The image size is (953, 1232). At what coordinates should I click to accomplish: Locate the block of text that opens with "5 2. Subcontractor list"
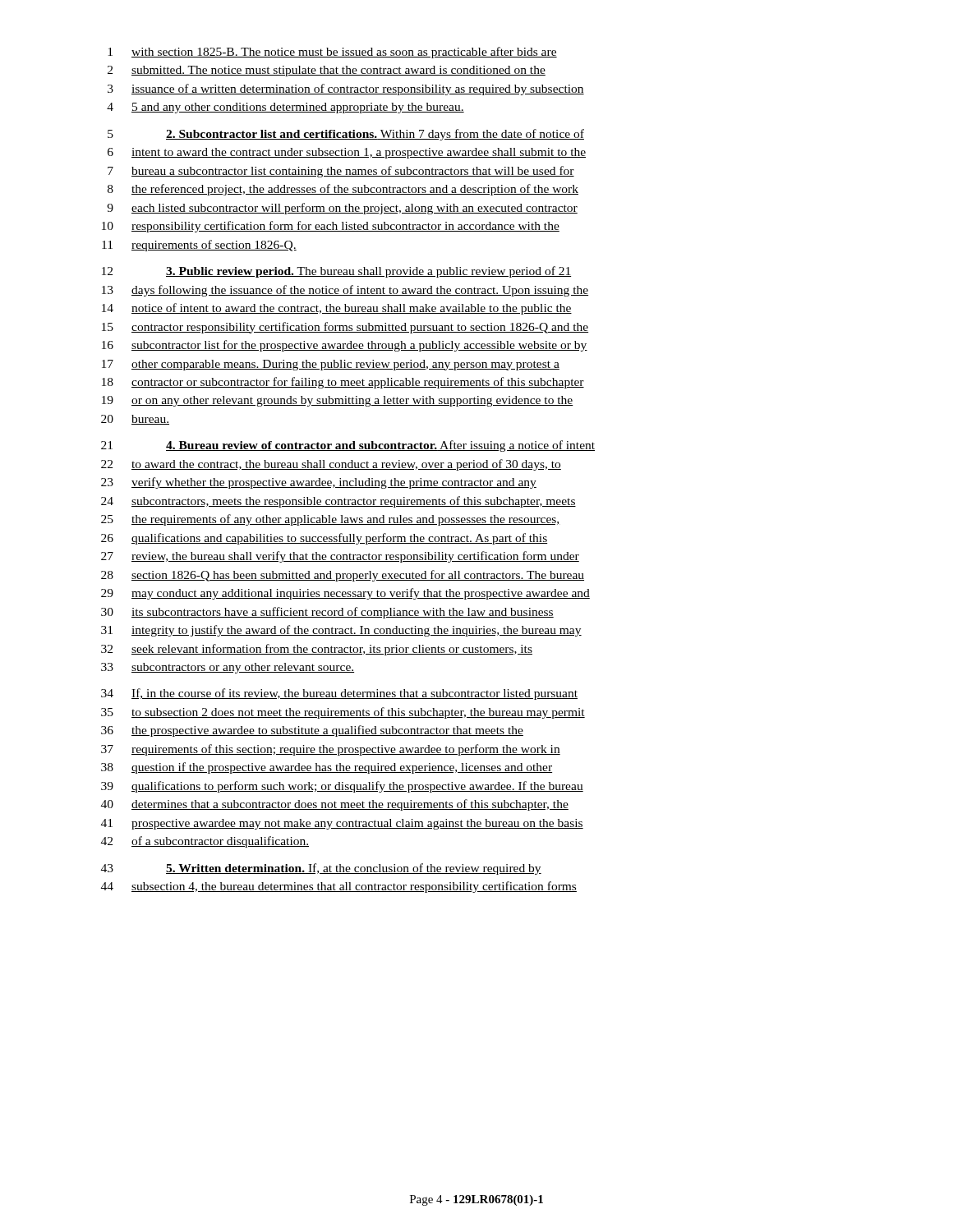(481, 189)
